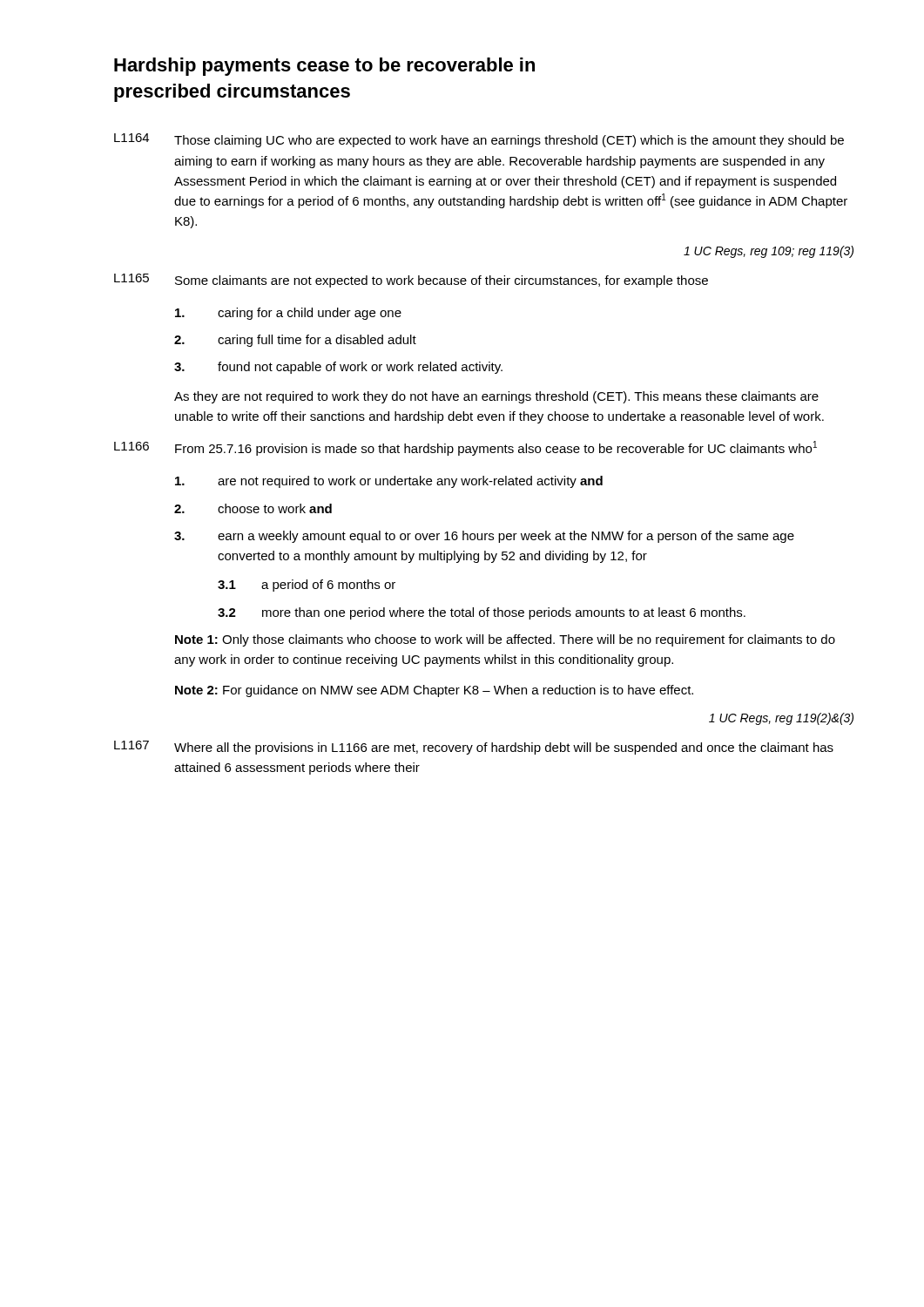
Task: Click the passage that begins "3. earn a weekly"
Action: (514, 546)
